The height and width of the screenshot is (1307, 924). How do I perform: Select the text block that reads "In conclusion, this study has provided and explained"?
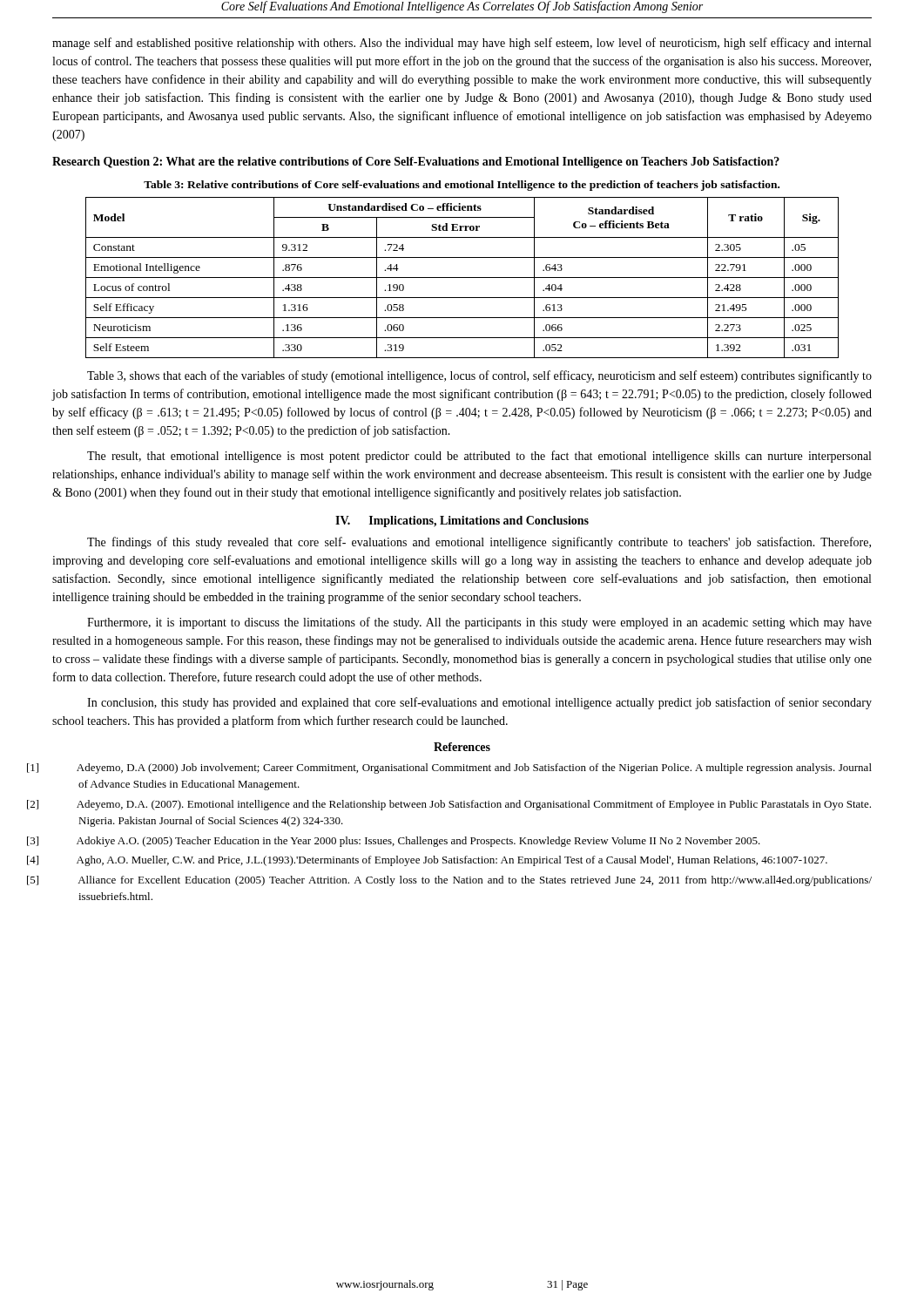(462, 712)
